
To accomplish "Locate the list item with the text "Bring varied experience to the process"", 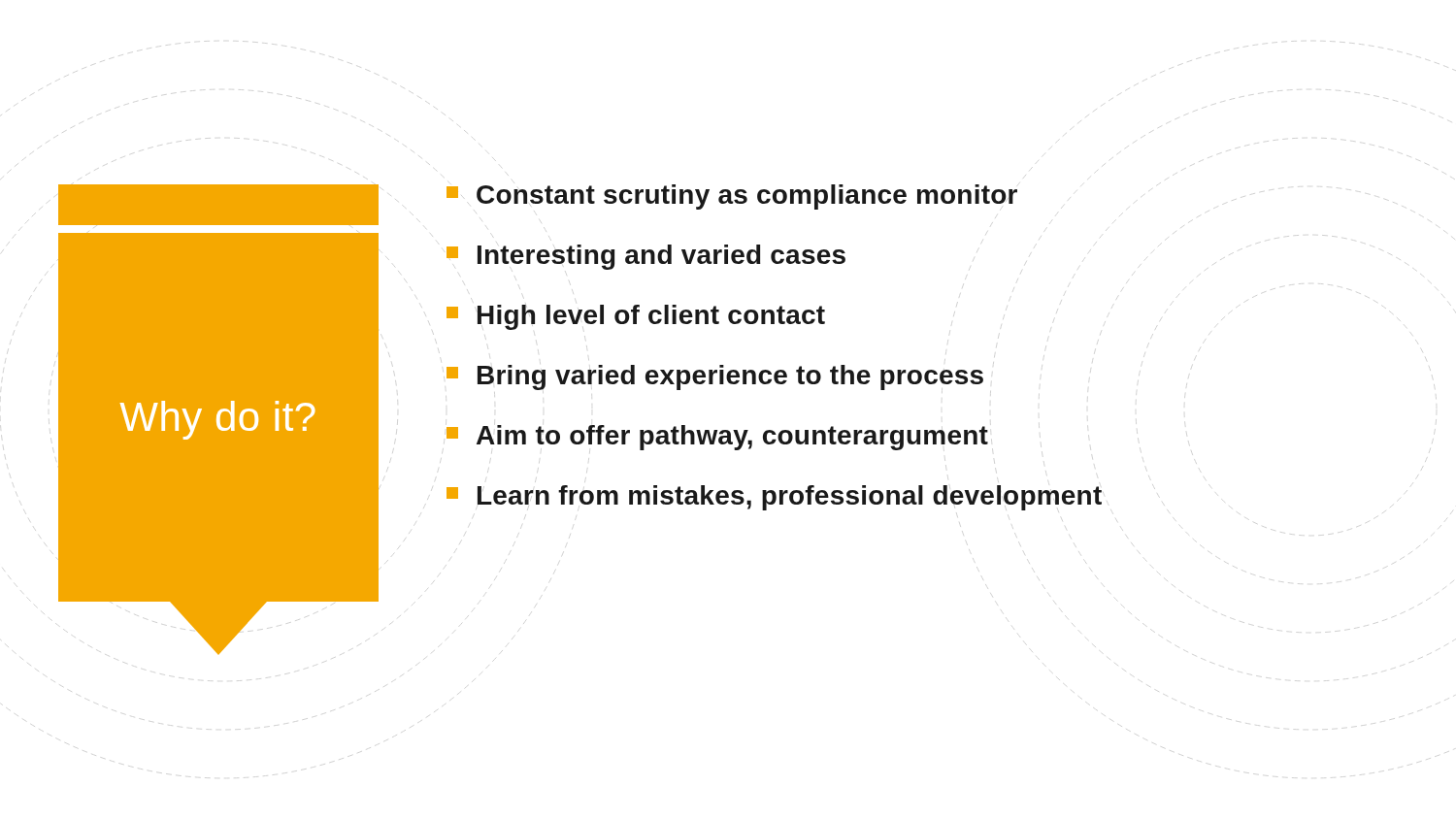I will pos(716,376).
